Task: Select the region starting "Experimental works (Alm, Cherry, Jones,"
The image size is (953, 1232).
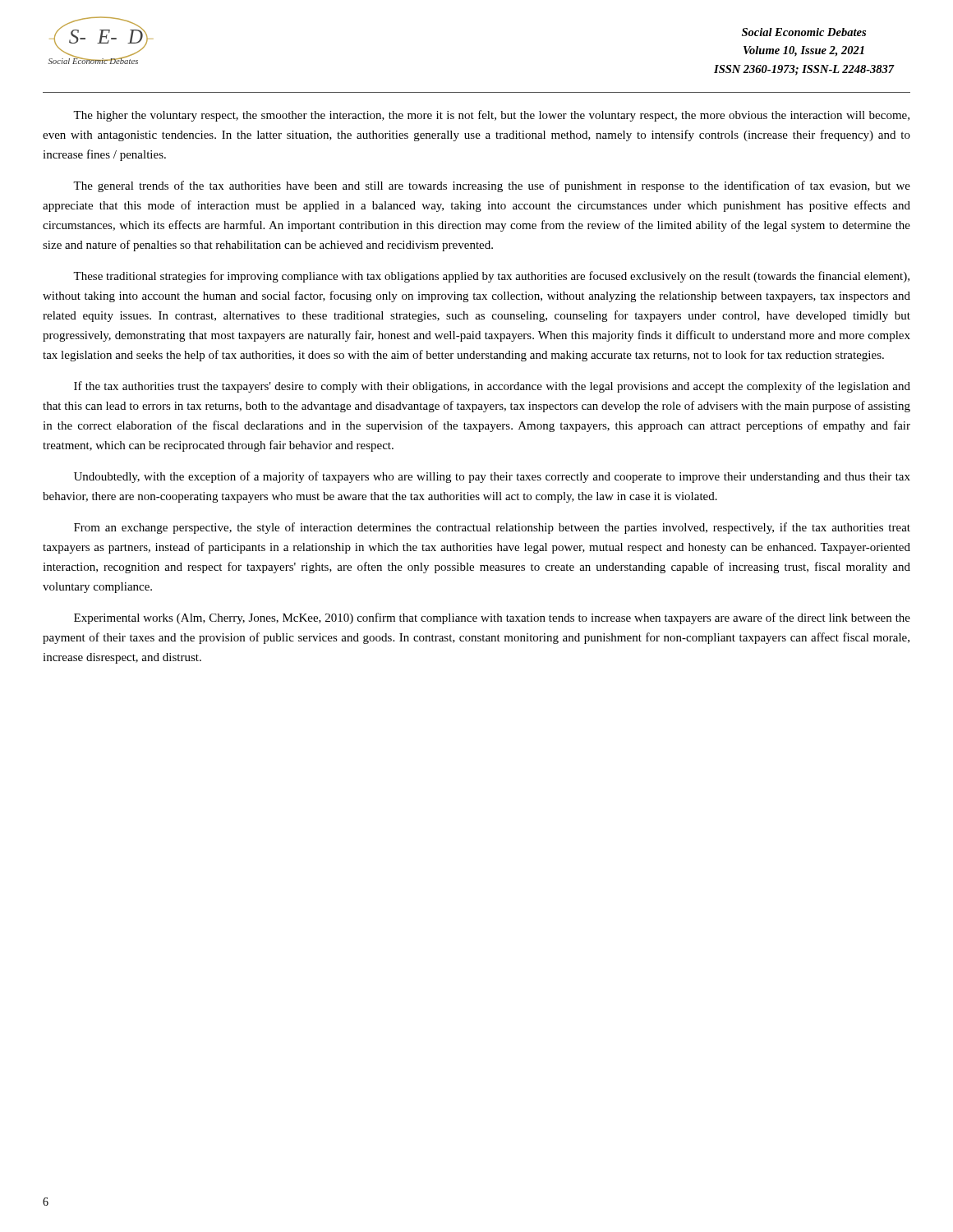Action: click(x=476, y=637)
